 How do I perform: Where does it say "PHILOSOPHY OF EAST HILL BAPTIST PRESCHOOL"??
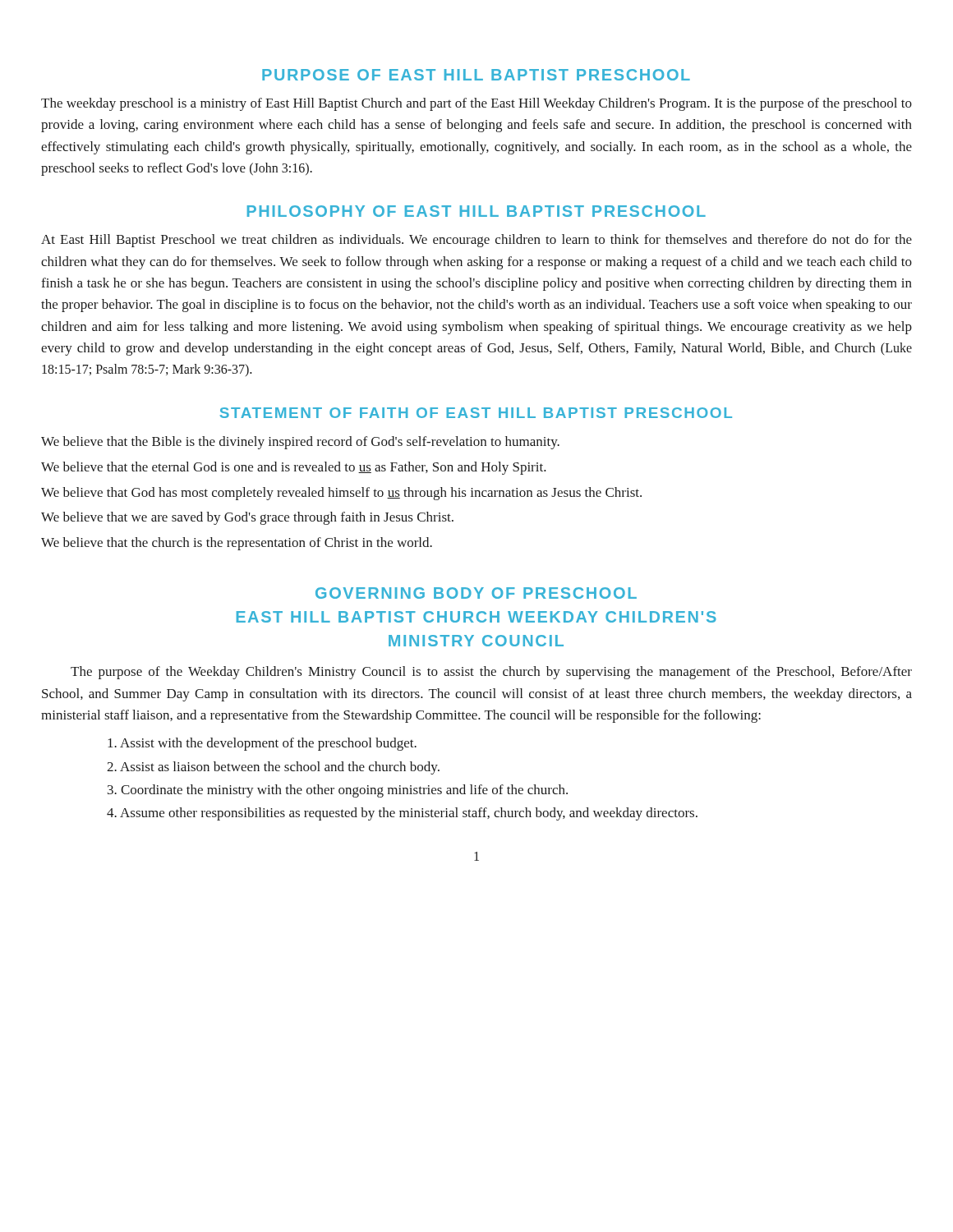476,211
